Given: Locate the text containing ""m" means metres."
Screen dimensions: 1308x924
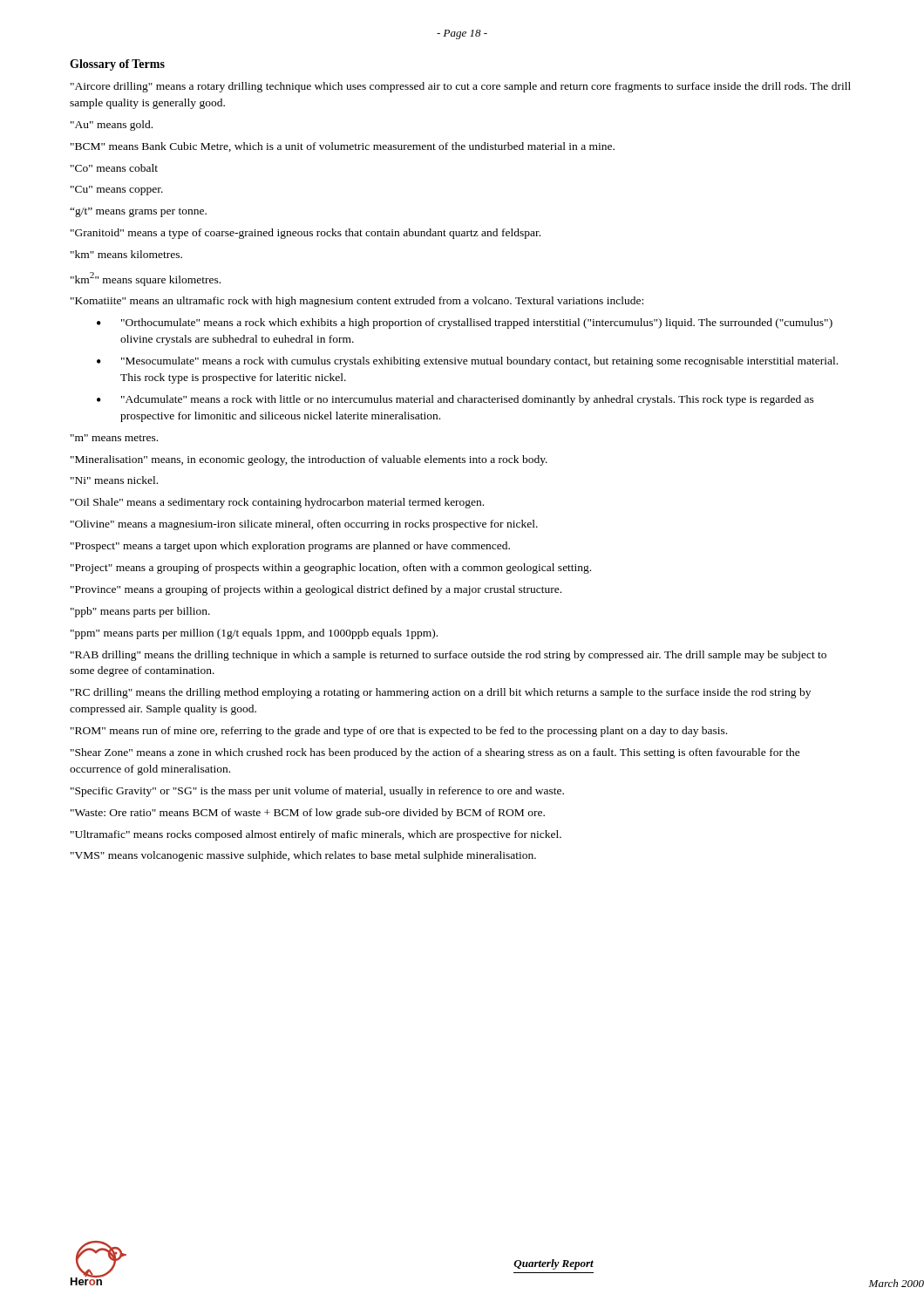Looking at the screenshot, I should (x=114, y=437).
